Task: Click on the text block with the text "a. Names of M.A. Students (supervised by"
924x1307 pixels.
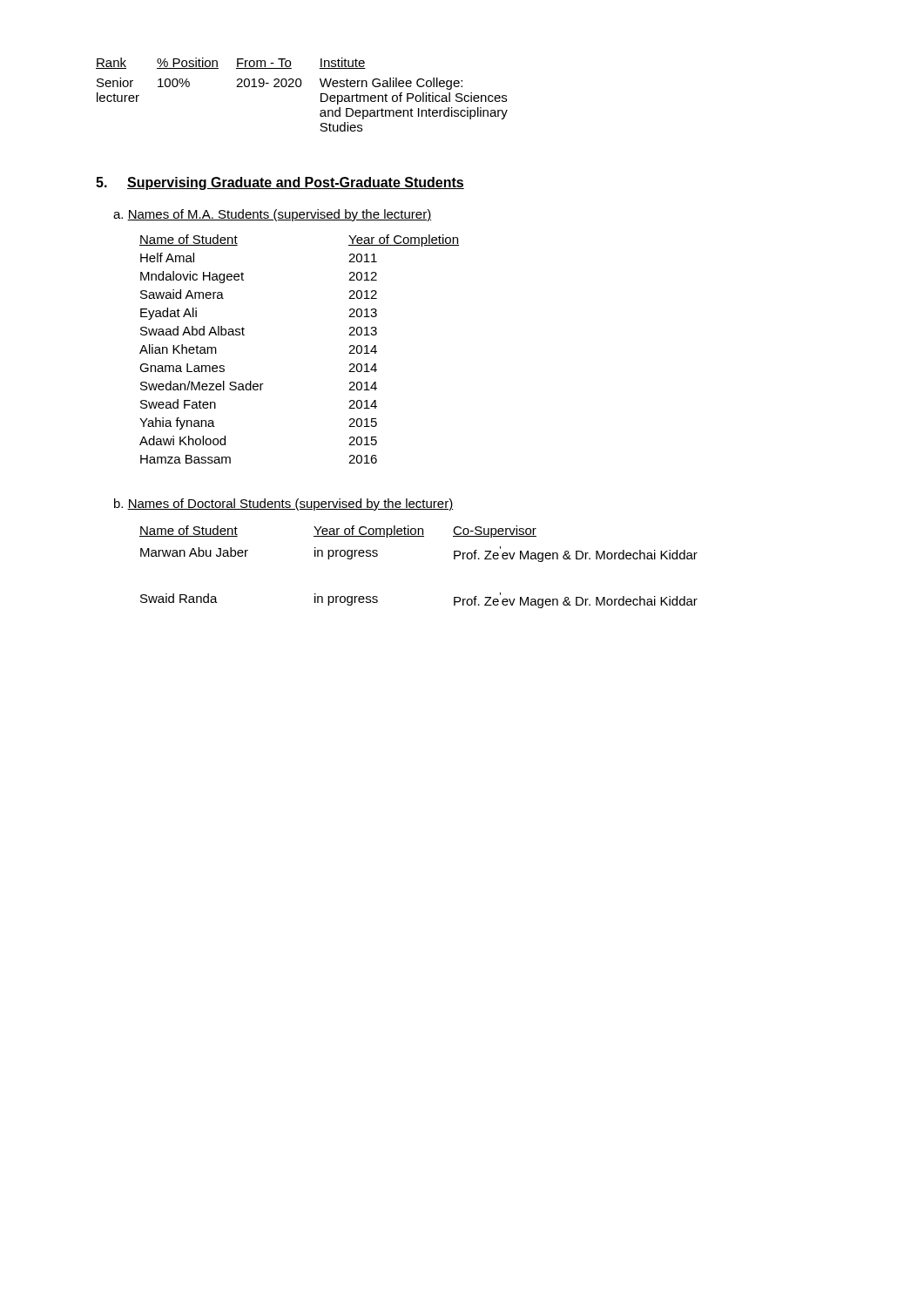Action: (272, 214)
